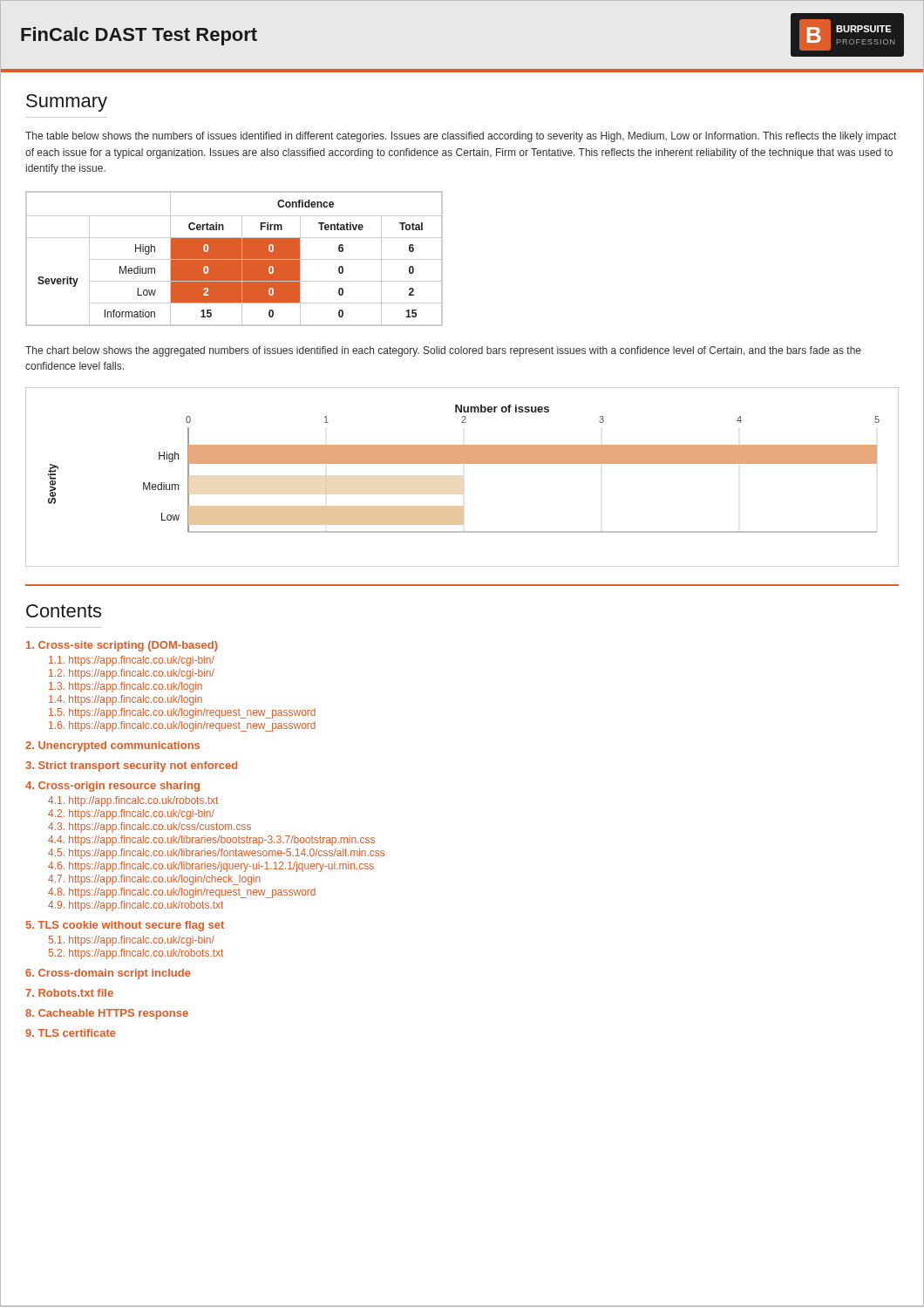Screen dimensions: 1308x924
Task: Locate the passage starting "4.2. https://app.fincalc.co.uk/cgi-bin/"
Action: 131,814
